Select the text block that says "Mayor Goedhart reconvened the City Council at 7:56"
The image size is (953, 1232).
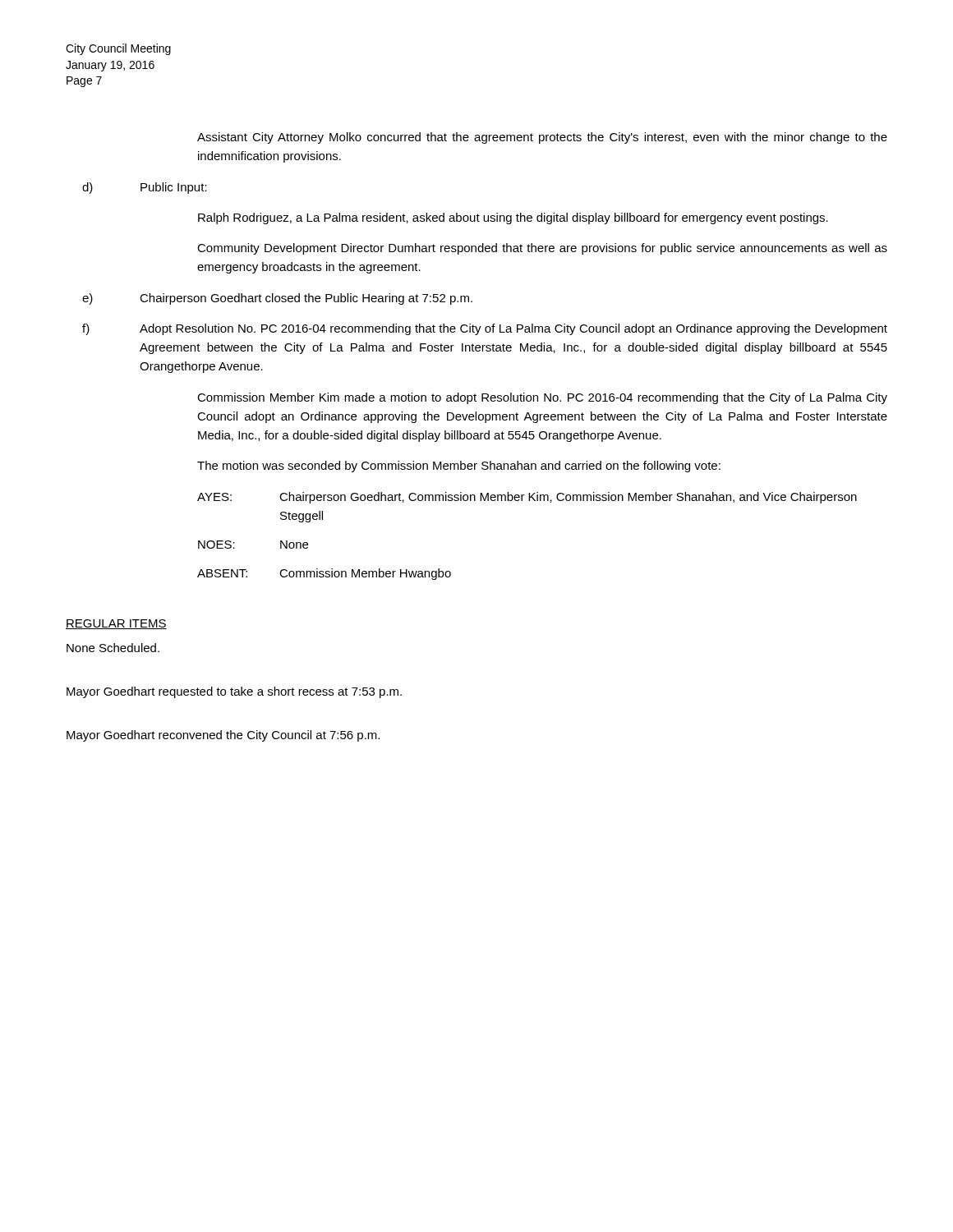coord(223,735)
